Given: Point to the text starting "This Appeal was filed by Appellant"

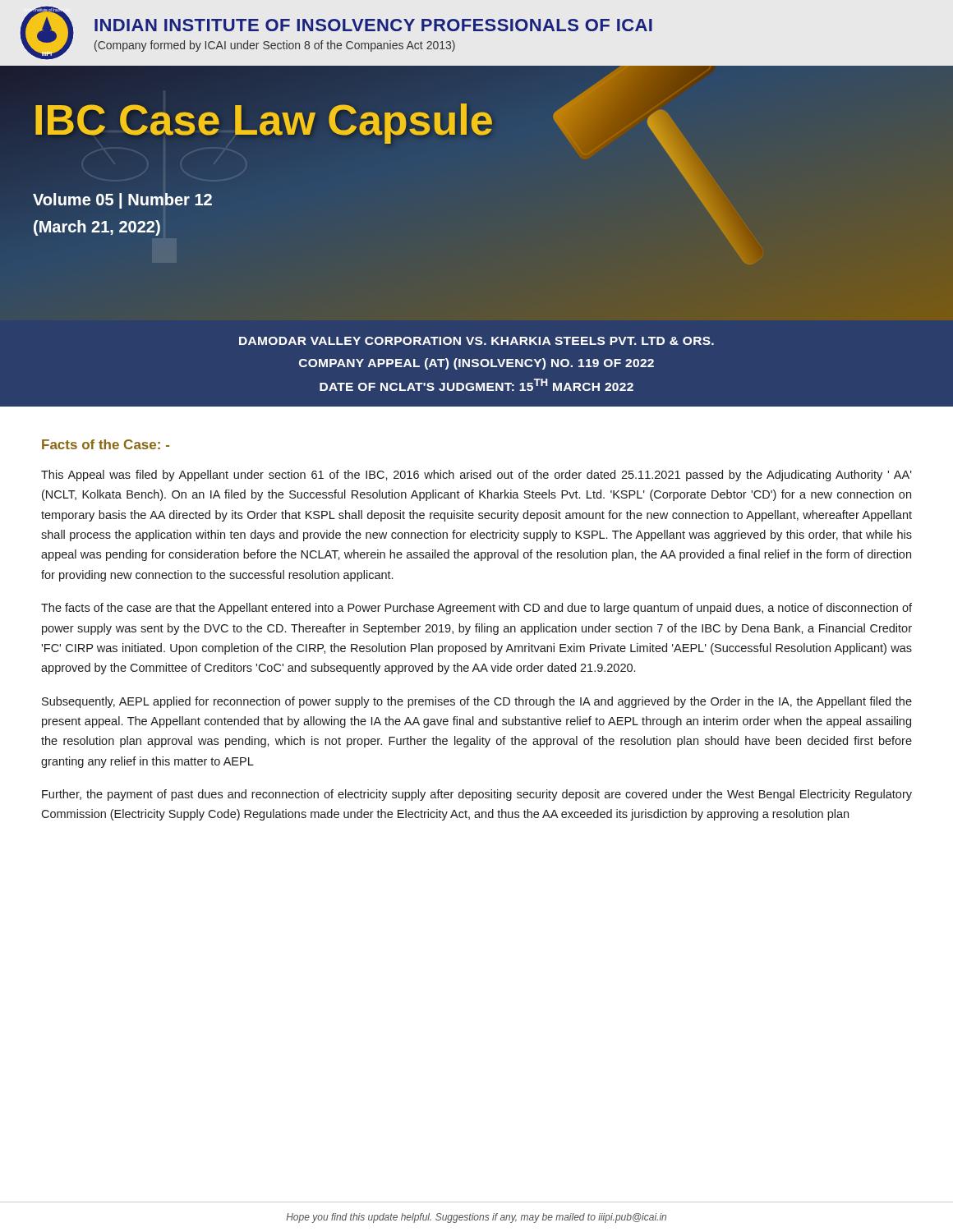Looking at the screenshot, I should tap(476, 525).
